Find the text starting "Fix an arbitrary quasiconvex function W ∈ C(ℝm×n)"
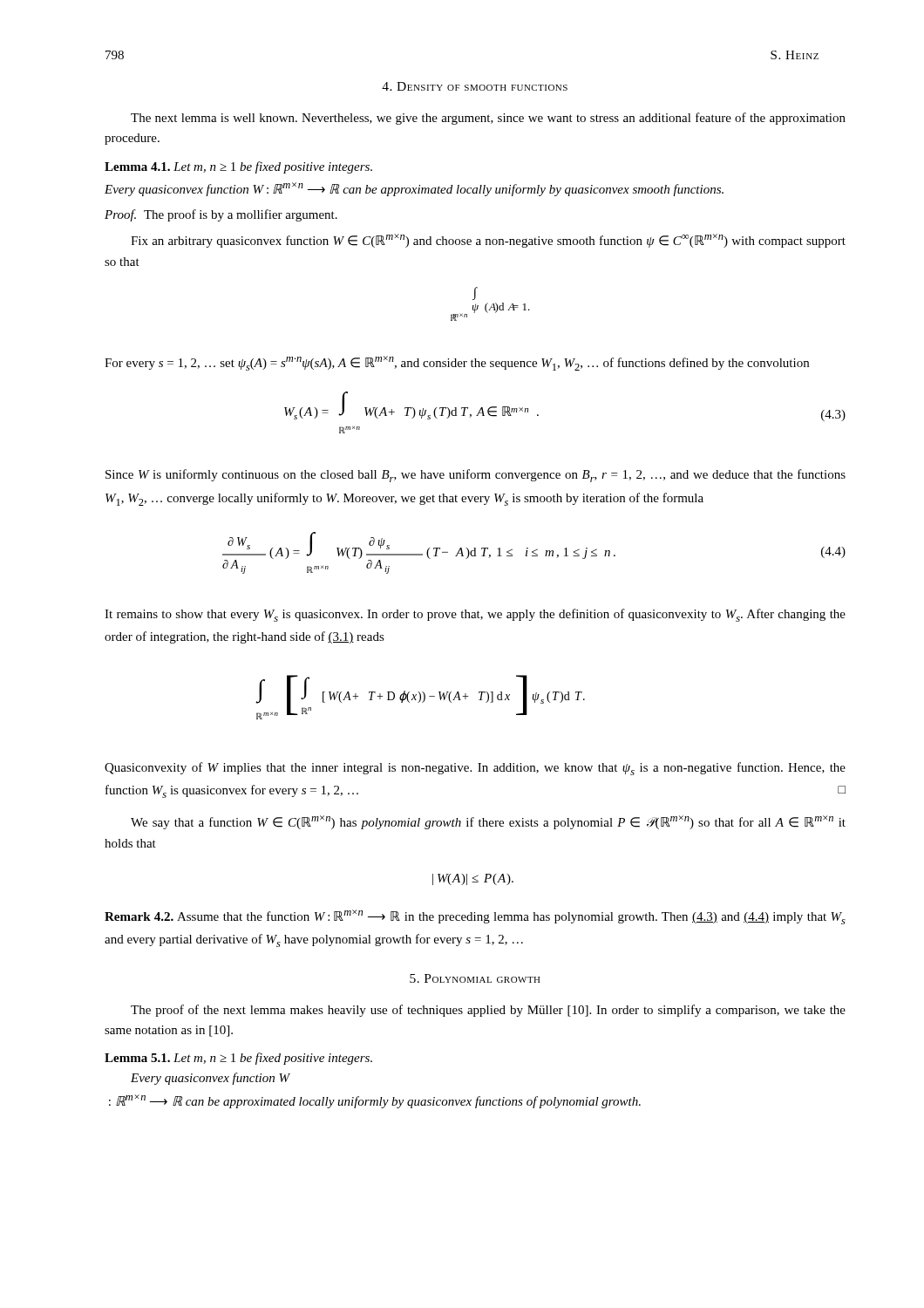924x1308 pixels. point(475,250)
